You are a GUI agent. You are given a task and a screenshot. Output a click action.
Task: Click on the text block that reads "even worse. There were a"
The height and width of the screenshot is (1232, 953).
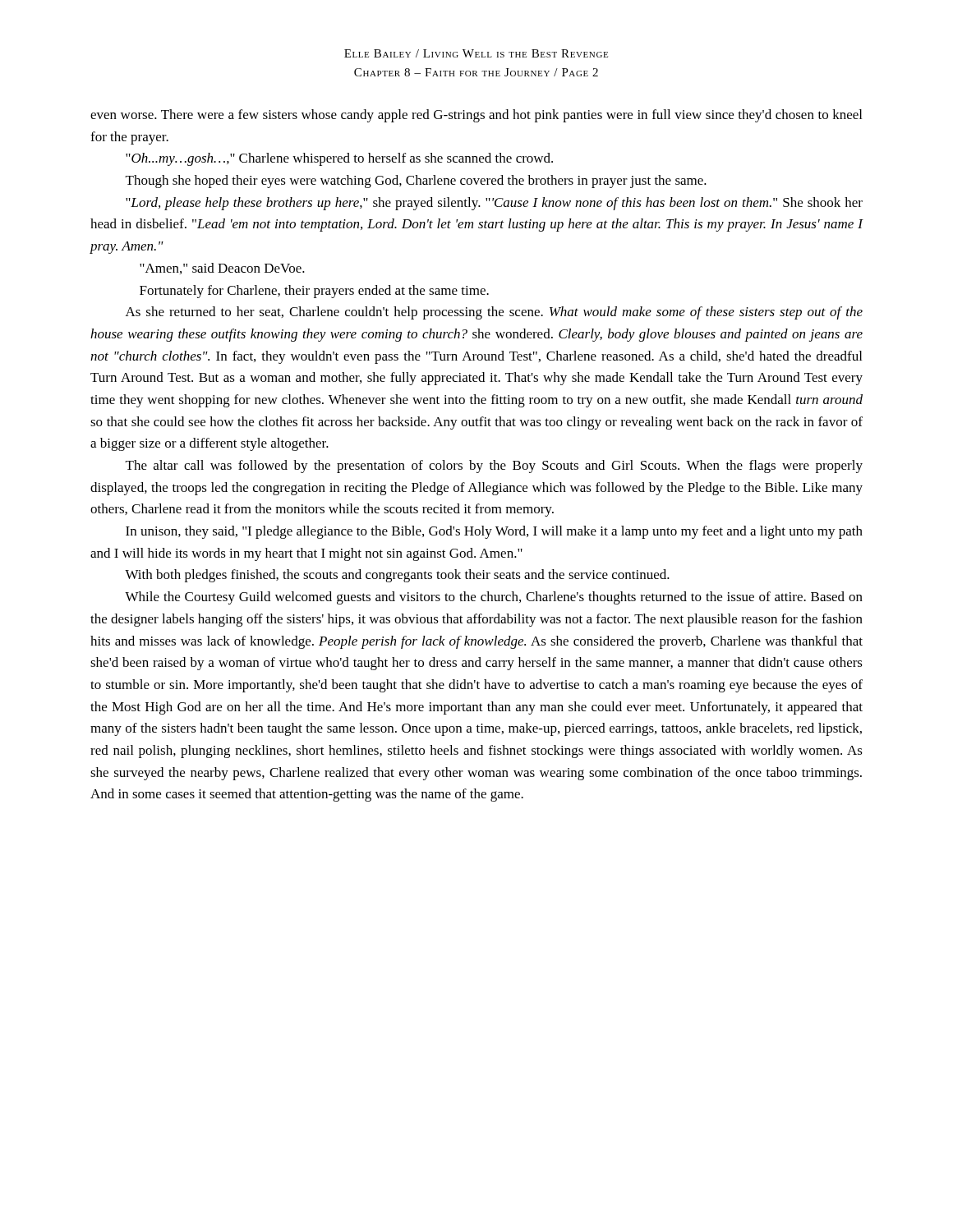(476, 455)
